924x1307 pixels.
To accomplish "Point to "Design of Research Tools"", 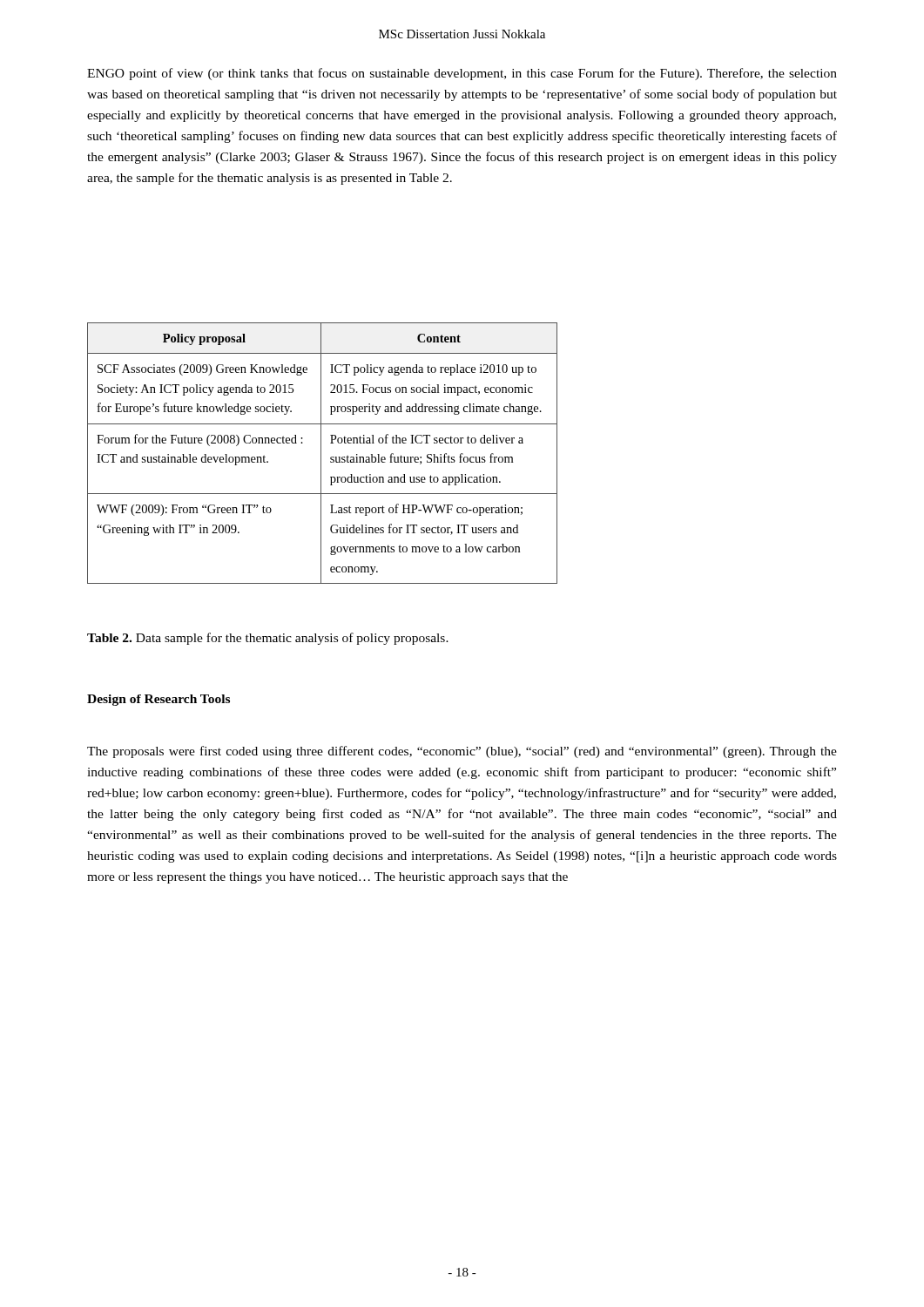I will (x=159, y=698).
